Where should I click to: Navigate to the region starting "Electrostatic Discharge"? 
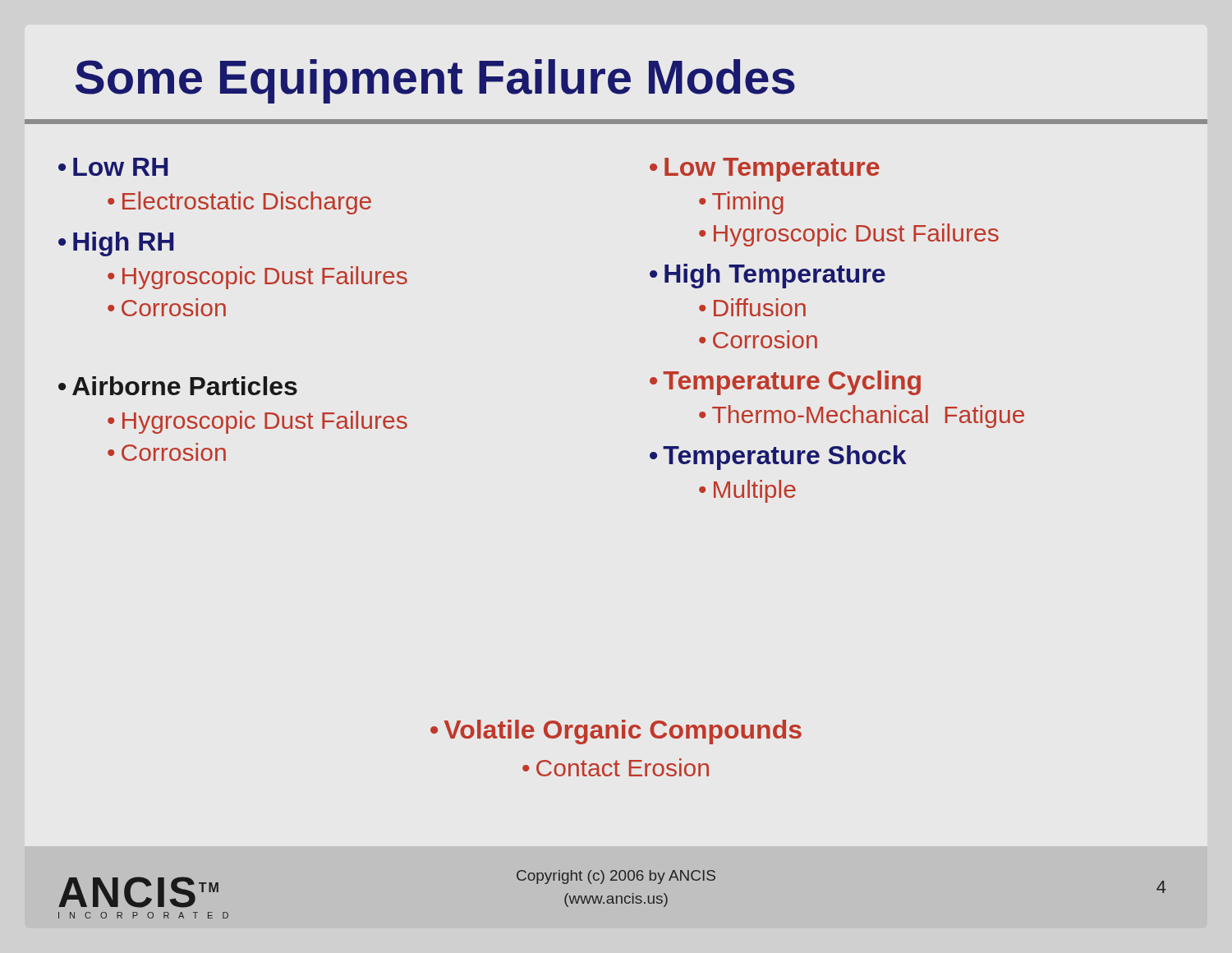246,201
